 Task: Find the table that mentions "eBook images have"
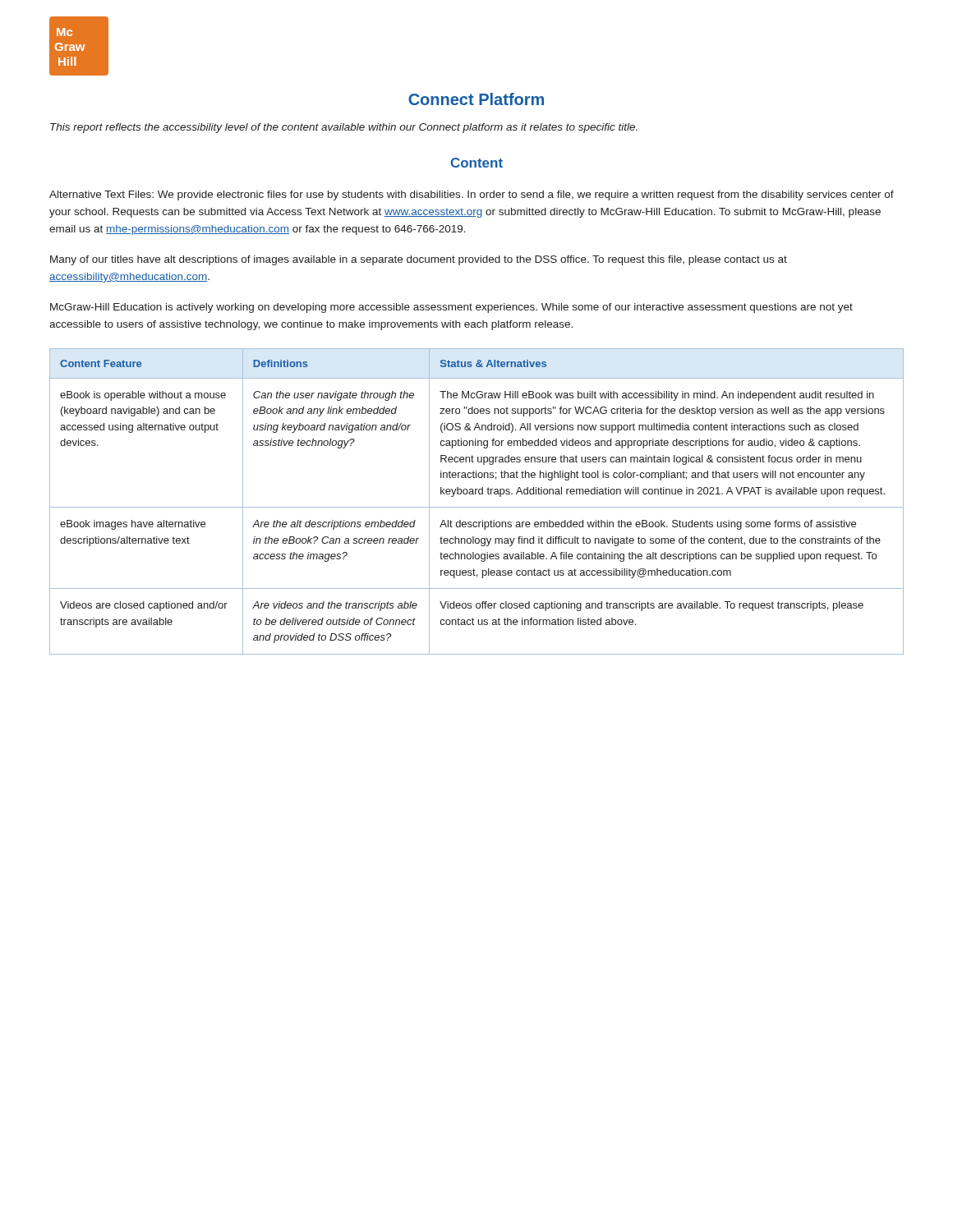point(476,501)
